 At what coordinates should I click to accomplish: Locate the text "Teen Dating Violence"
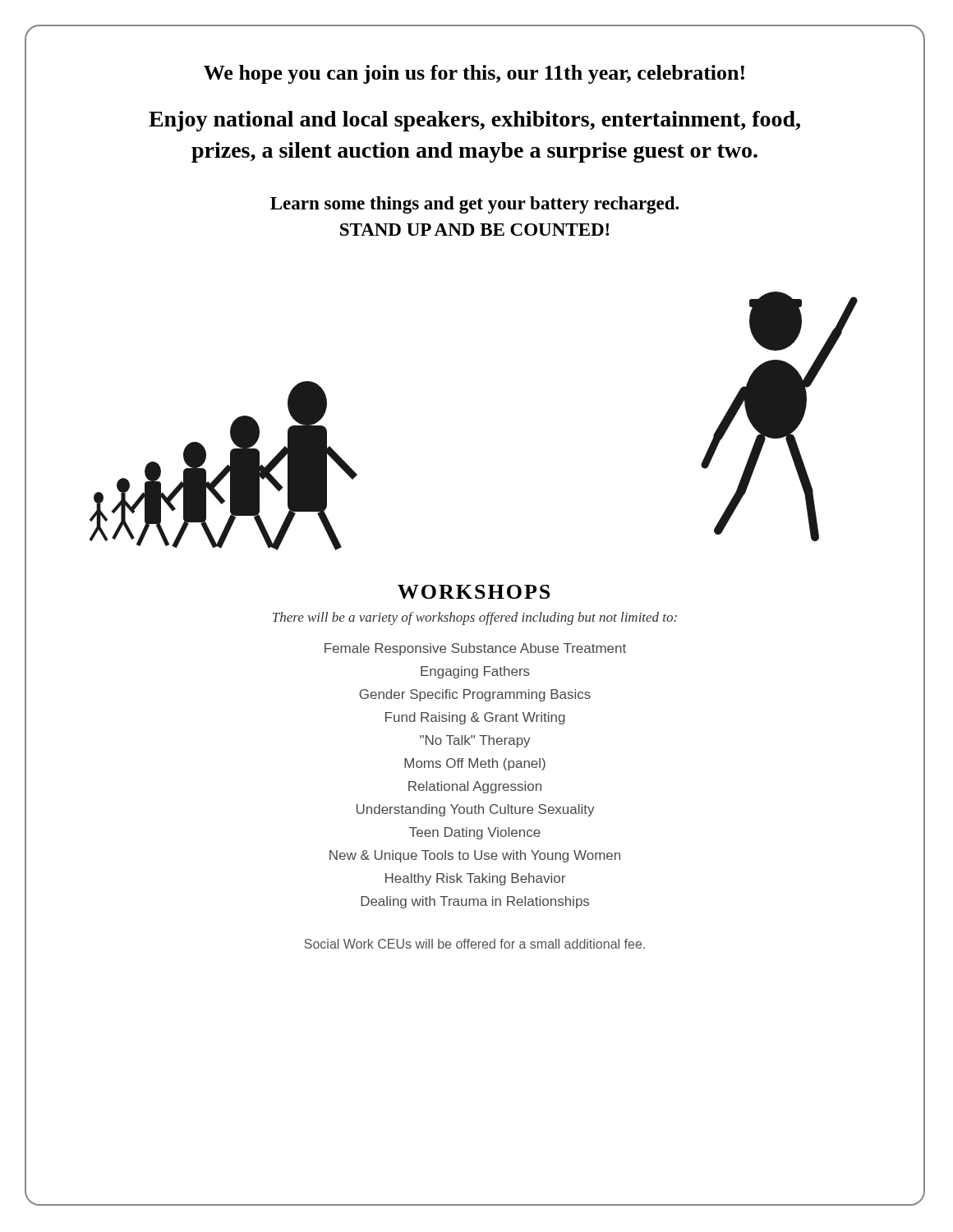point(475,833)
